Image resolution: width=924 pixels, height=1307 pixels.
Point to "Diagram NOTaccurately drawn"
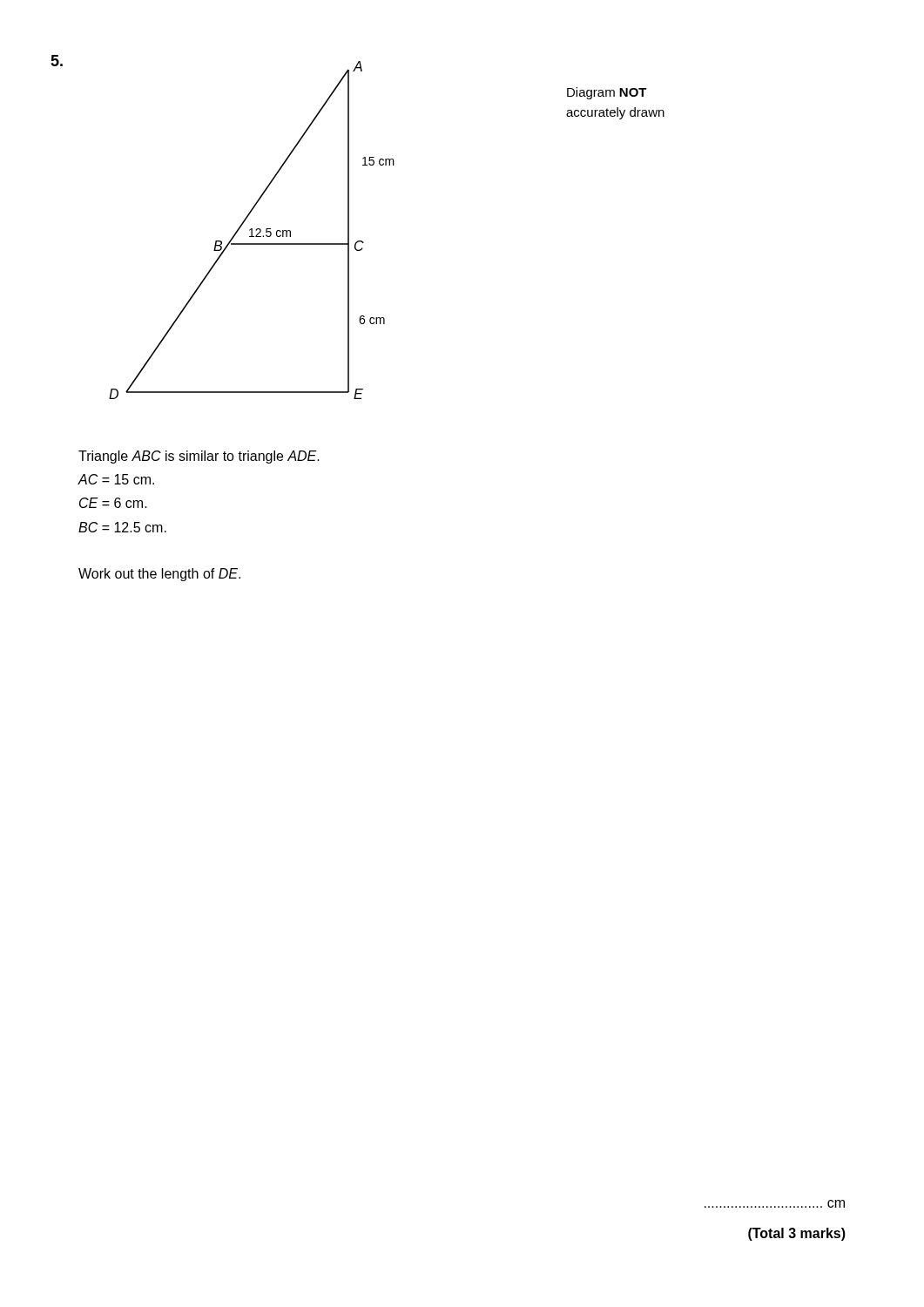pos(615,102)
